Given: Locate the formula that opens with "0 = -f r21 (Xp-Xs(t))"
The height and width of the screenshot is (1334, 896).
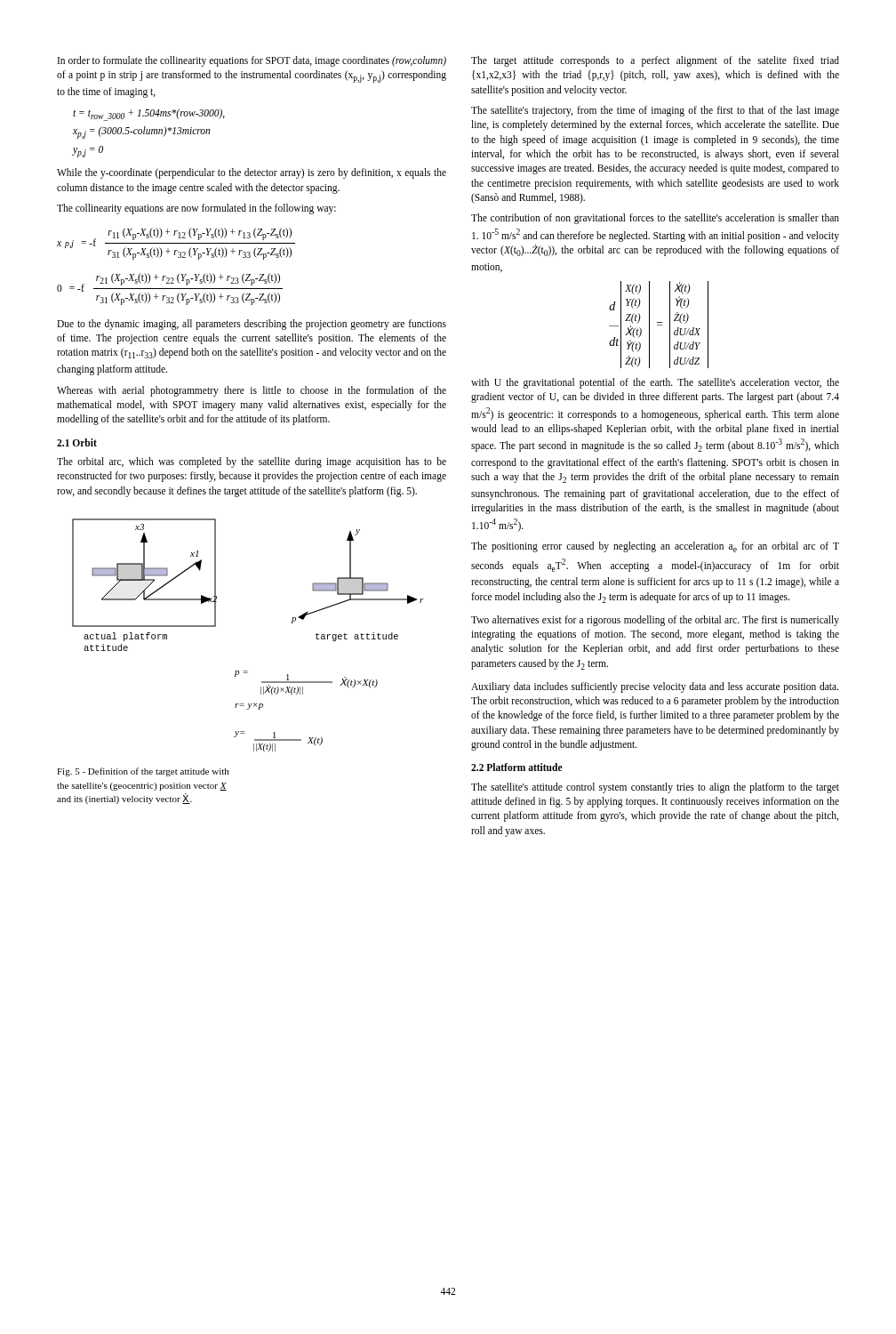Looking at the screenshot, I should [252, 288].
